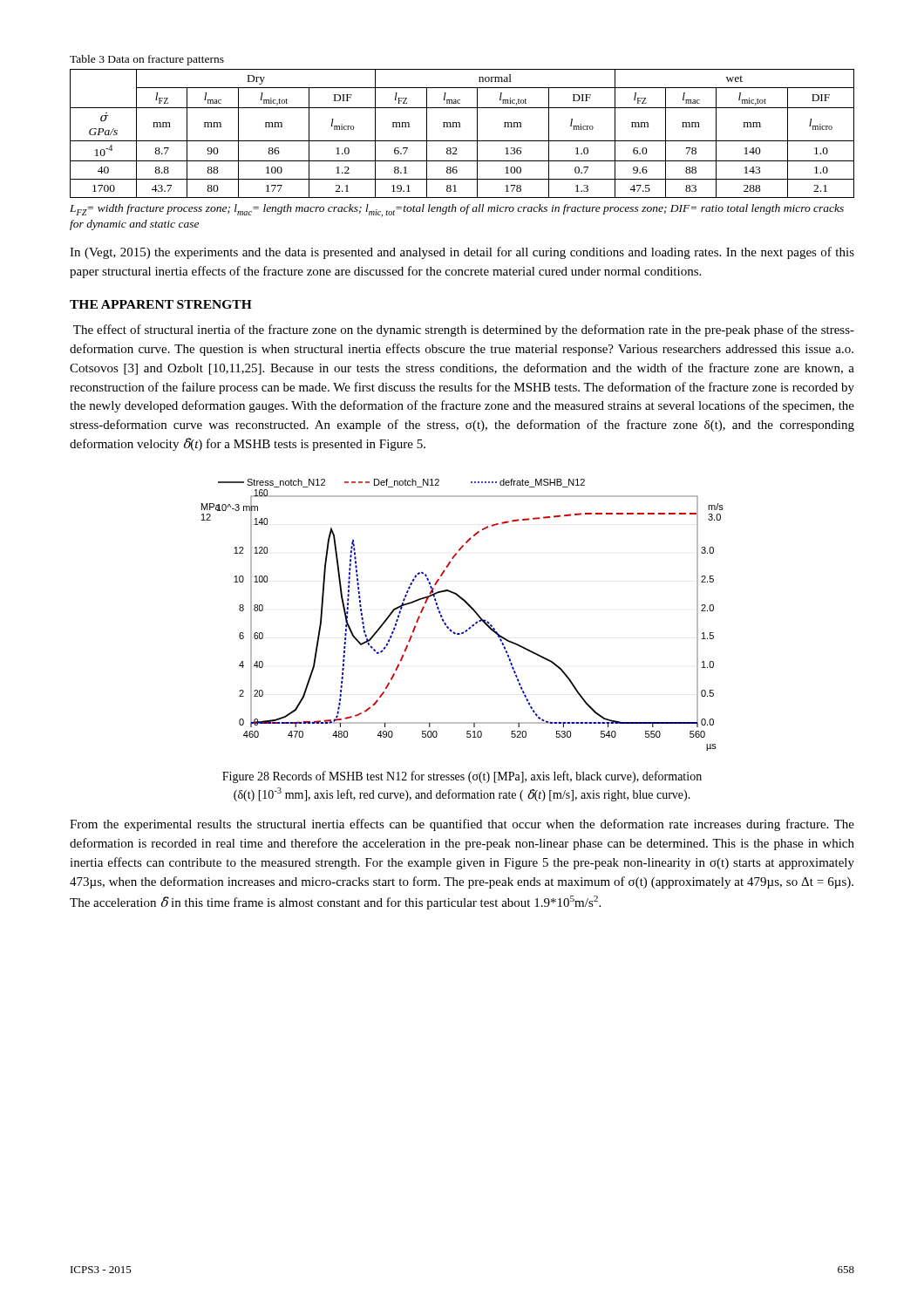
Task: Navigate to the text block starting "Table 3 Data on fracture patterns"
Action: click(x=147, y=59)
